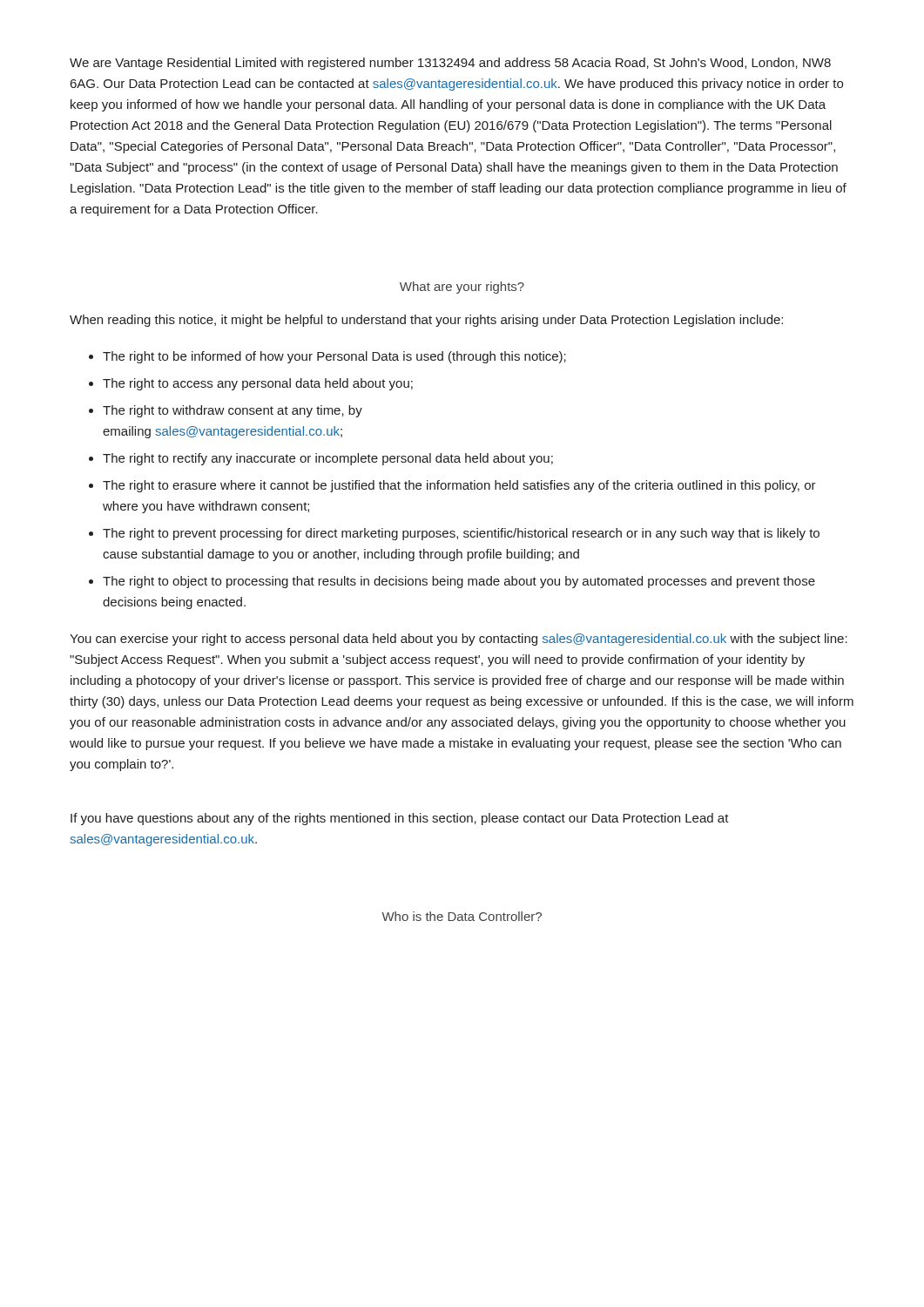924x1307 pixels.
Task: Click on the block starting "The right to prevent"
Action: point(461,543)
